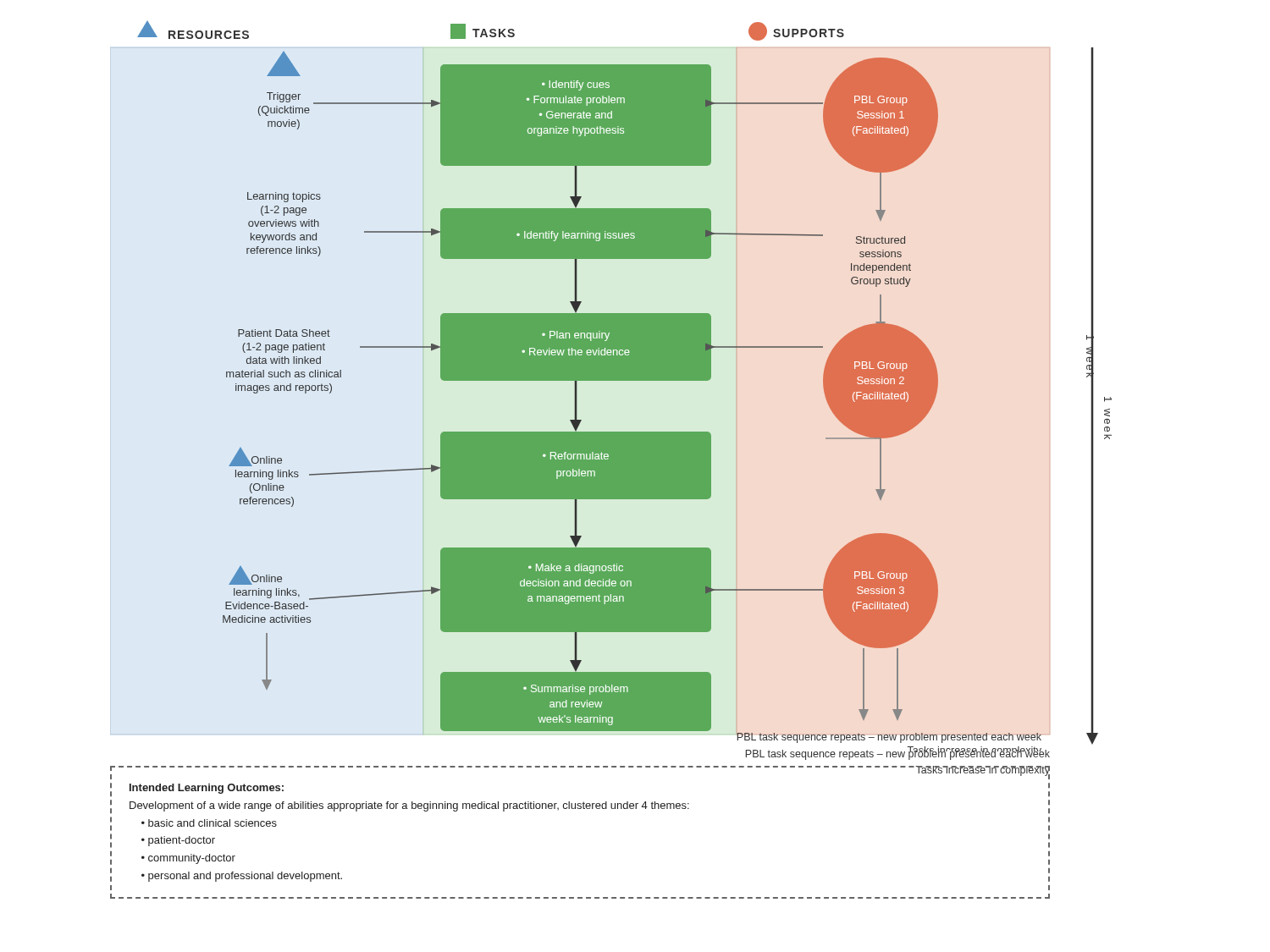1270x952 pixels.
Task: Select the text block that reads "PBL task sequence repeats –"
Action: (897, 762)
